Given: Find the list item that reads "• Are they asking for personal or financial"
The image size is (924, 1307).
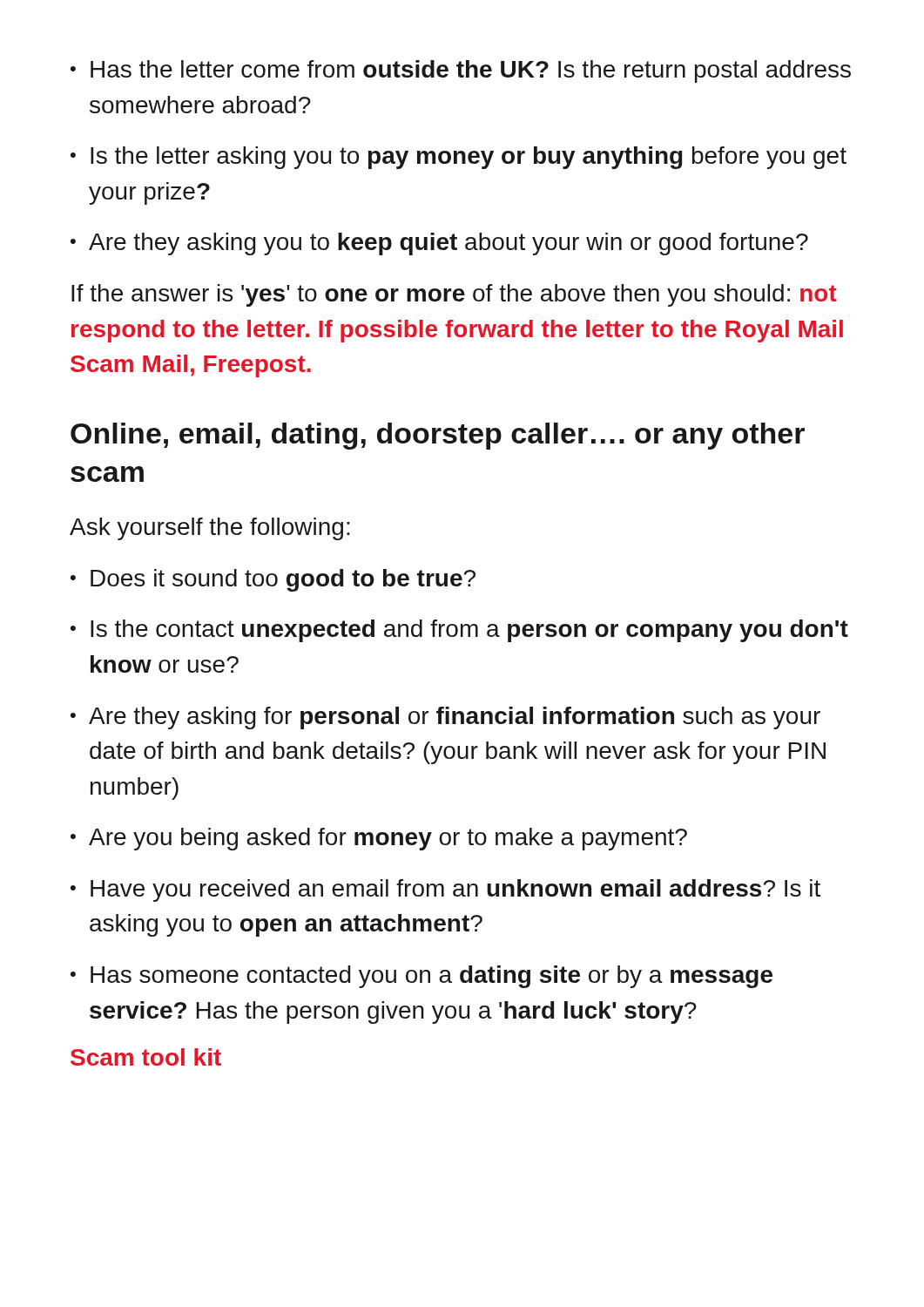Looking at the screenshot, I should [x=462, y=751].
